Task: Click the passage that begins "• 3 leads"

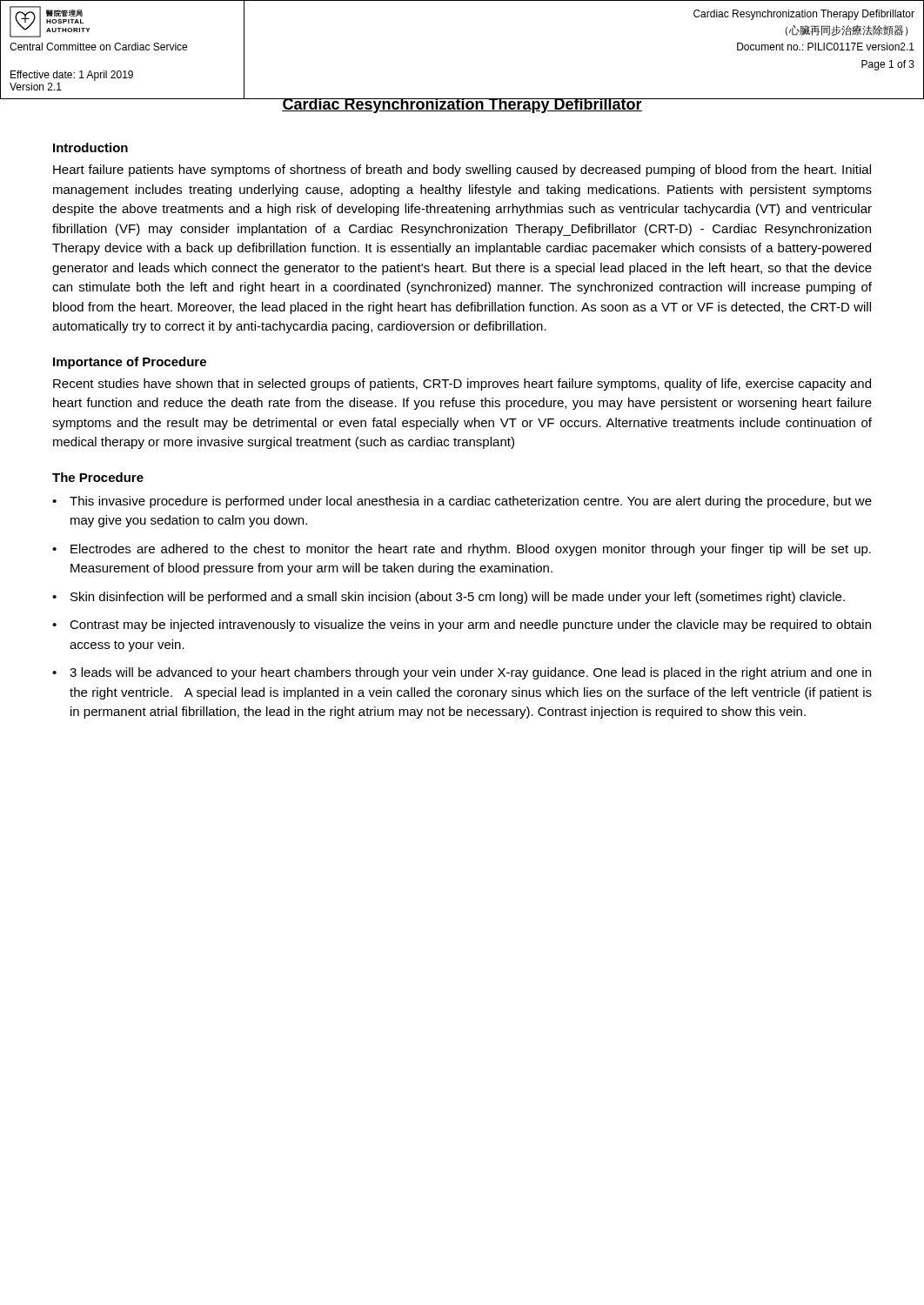Action: 462,692
